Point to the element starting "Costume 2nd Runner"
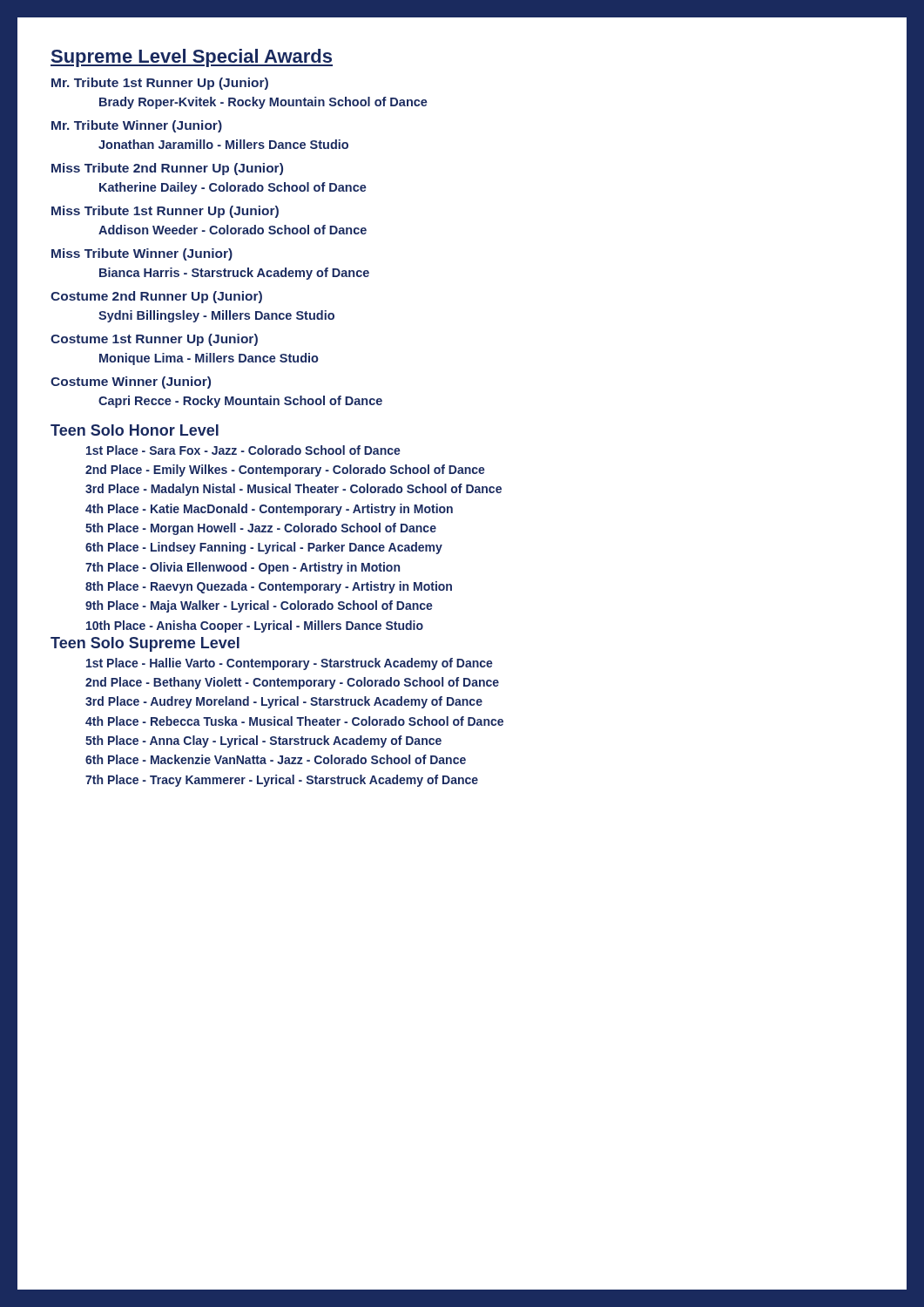924x1307 pixels. [157, 296]
